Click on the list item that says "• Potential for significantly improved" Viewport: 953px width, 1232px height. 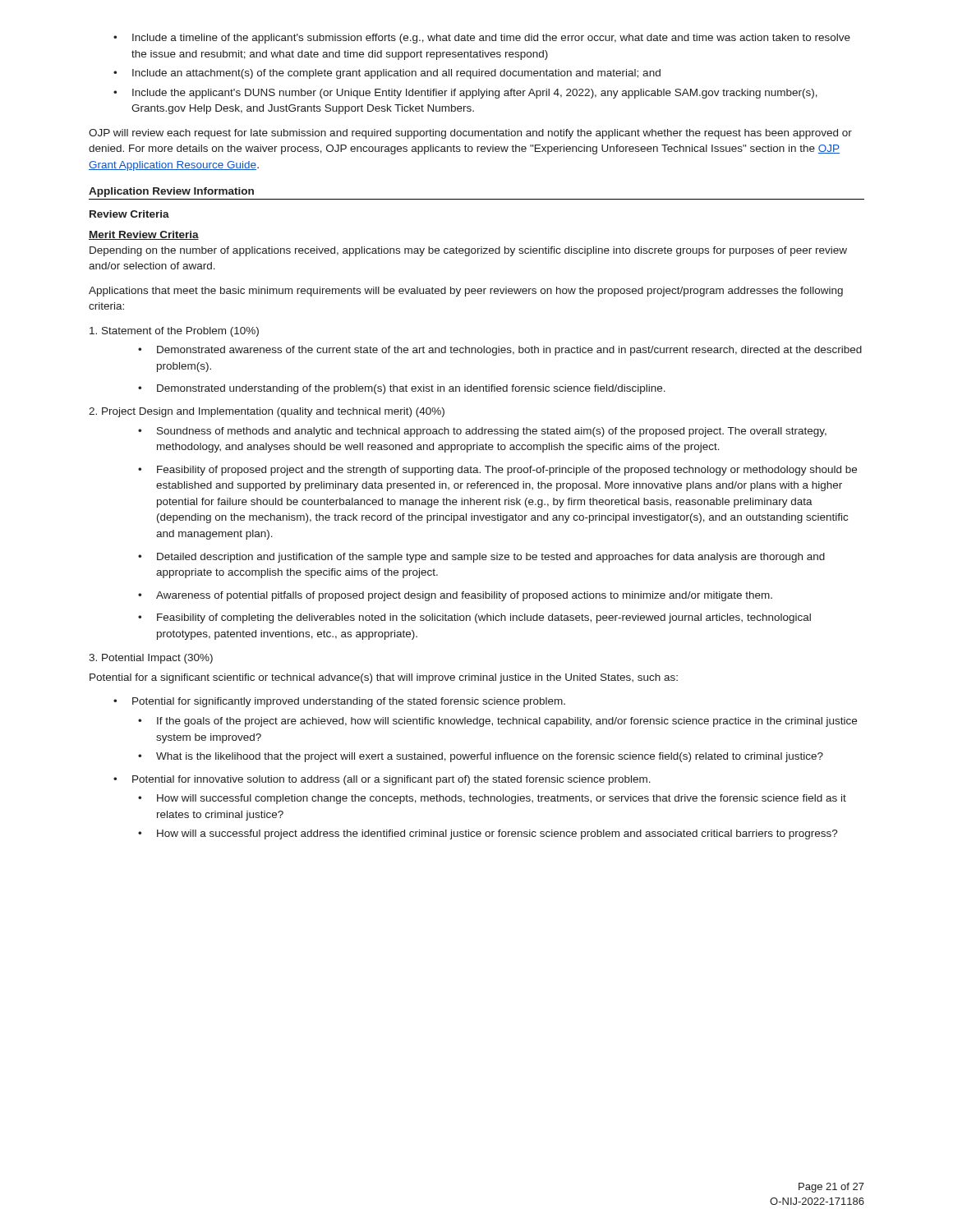click(340, 702)
